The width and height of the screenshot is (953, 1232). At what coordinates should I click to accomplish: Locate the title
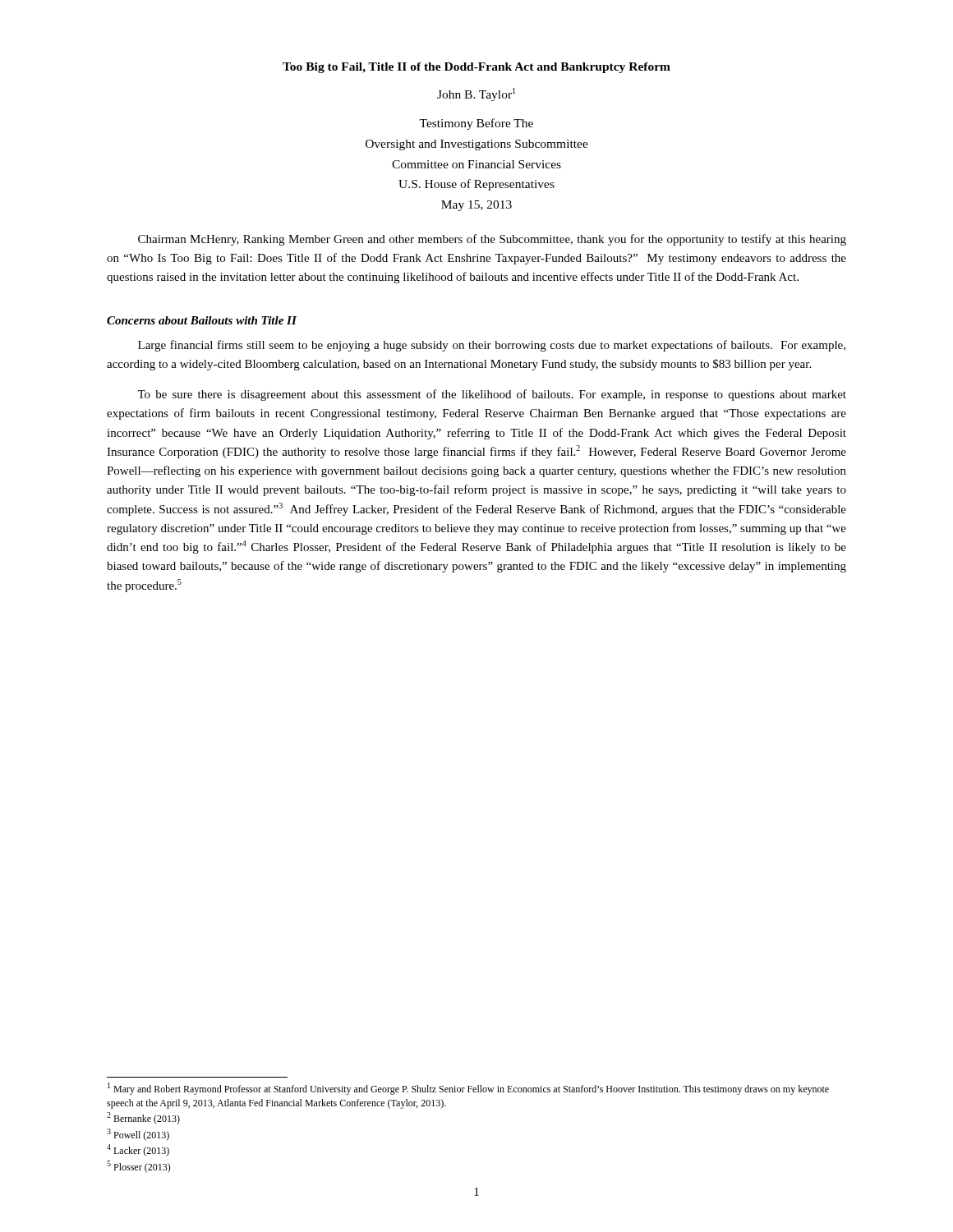(476, 137)
